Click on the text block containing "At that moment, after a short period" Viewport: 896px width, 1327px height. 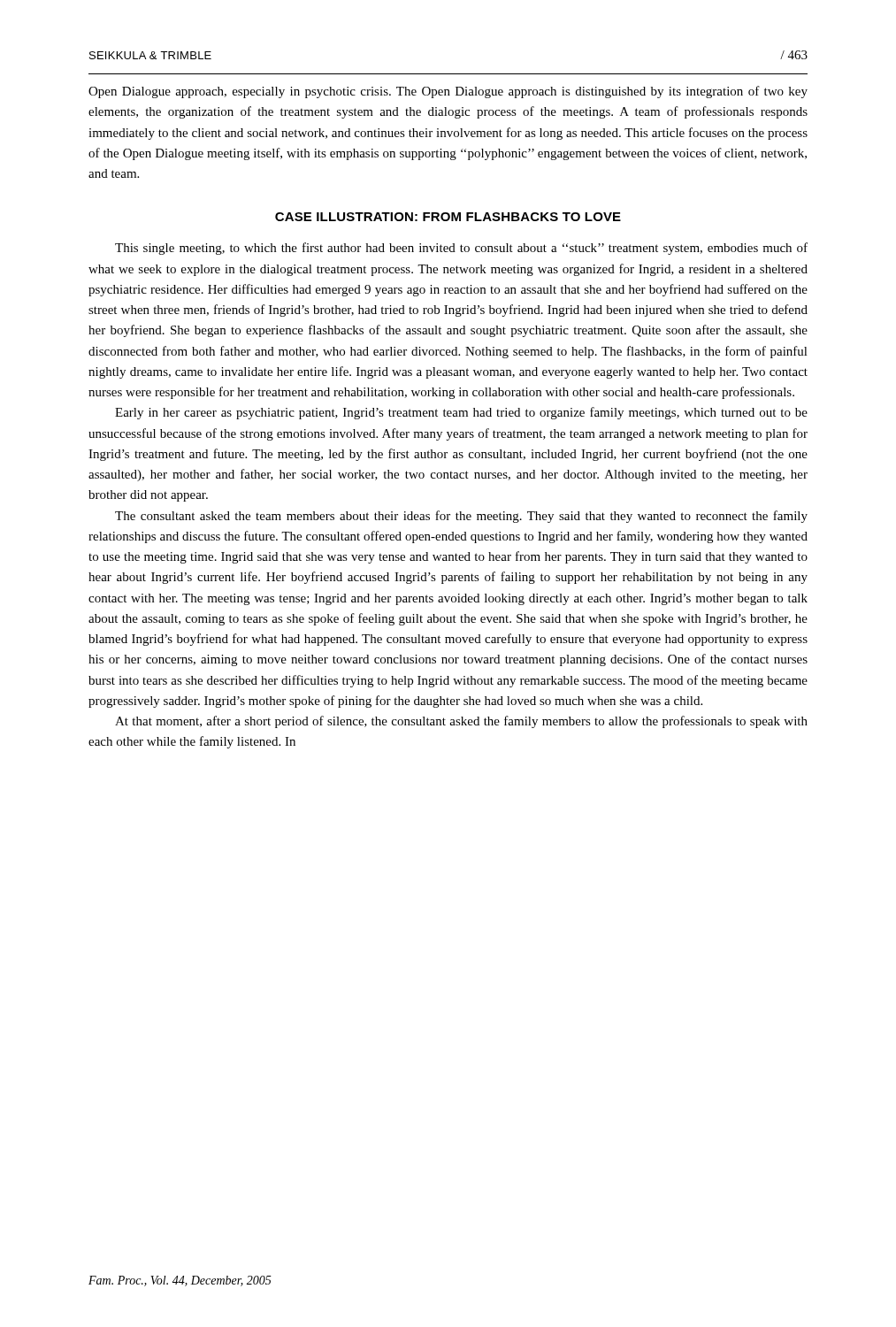448,731
